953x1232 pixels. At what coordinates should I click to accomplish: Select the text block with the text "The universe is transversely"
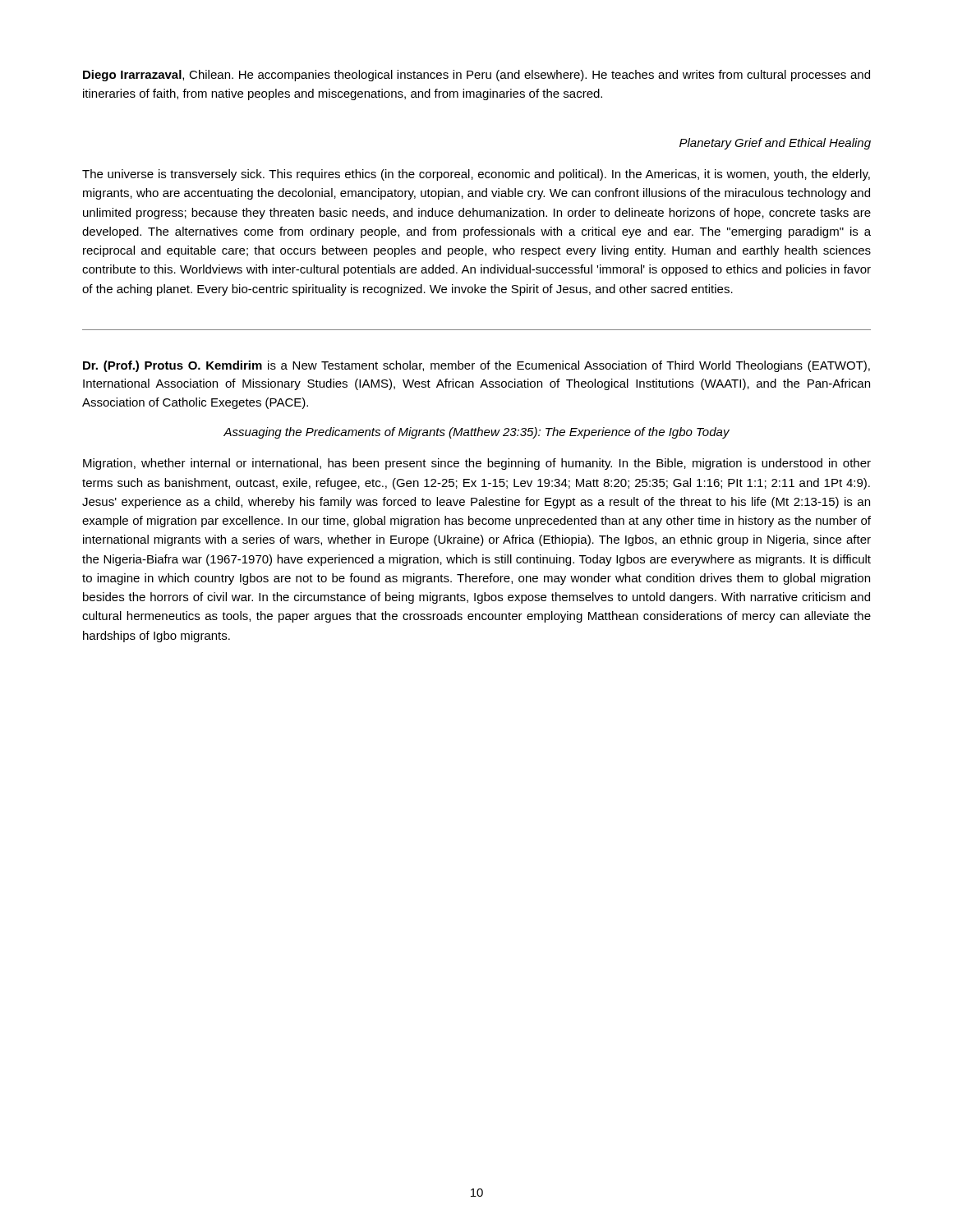tap(476, 231)
